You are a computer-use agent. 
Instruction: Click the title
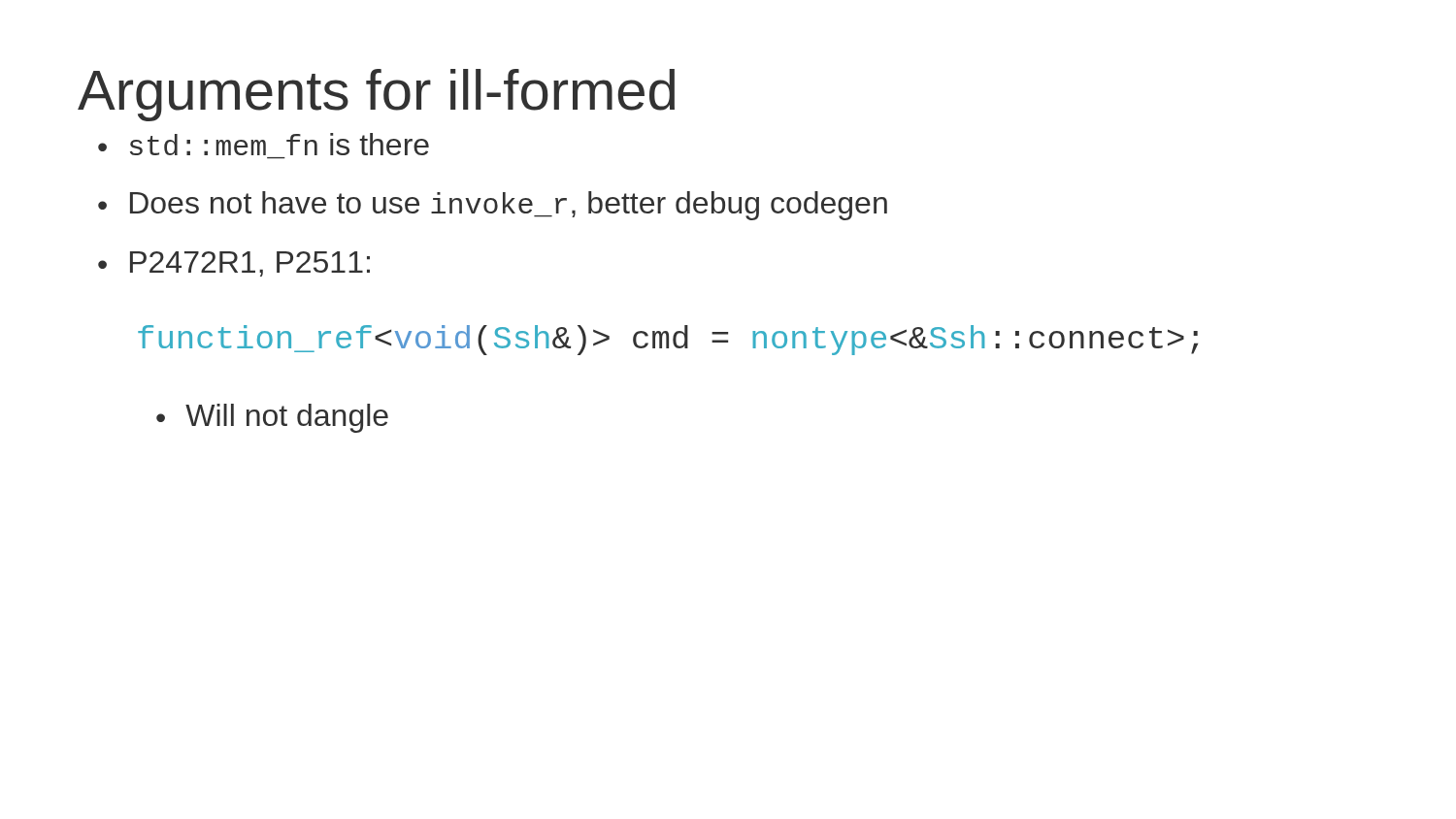point(378,90)
